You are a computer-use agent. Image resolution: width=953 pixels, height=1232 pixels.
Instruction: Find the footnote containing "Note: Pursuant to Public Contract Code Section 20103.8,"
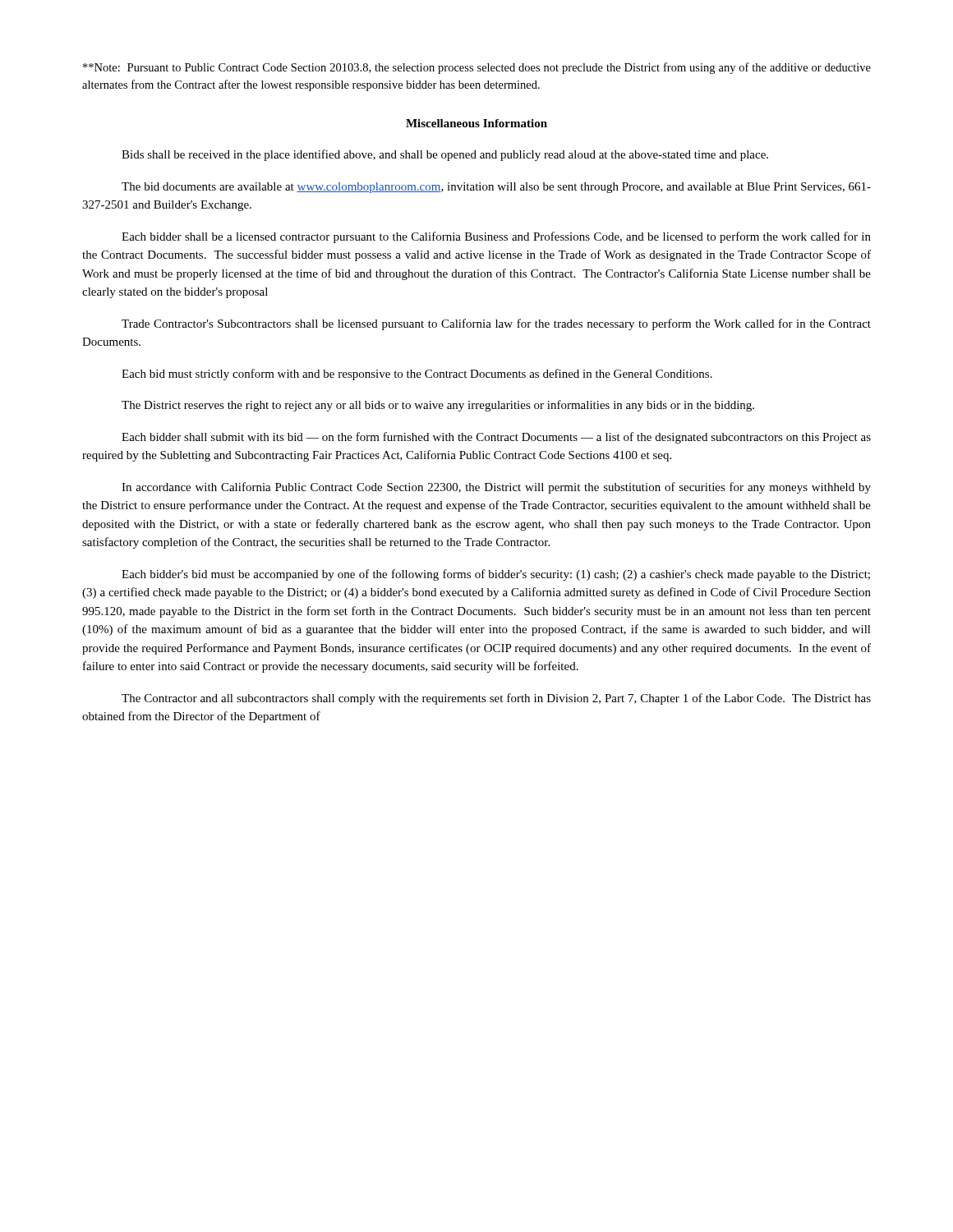[476, 76]
